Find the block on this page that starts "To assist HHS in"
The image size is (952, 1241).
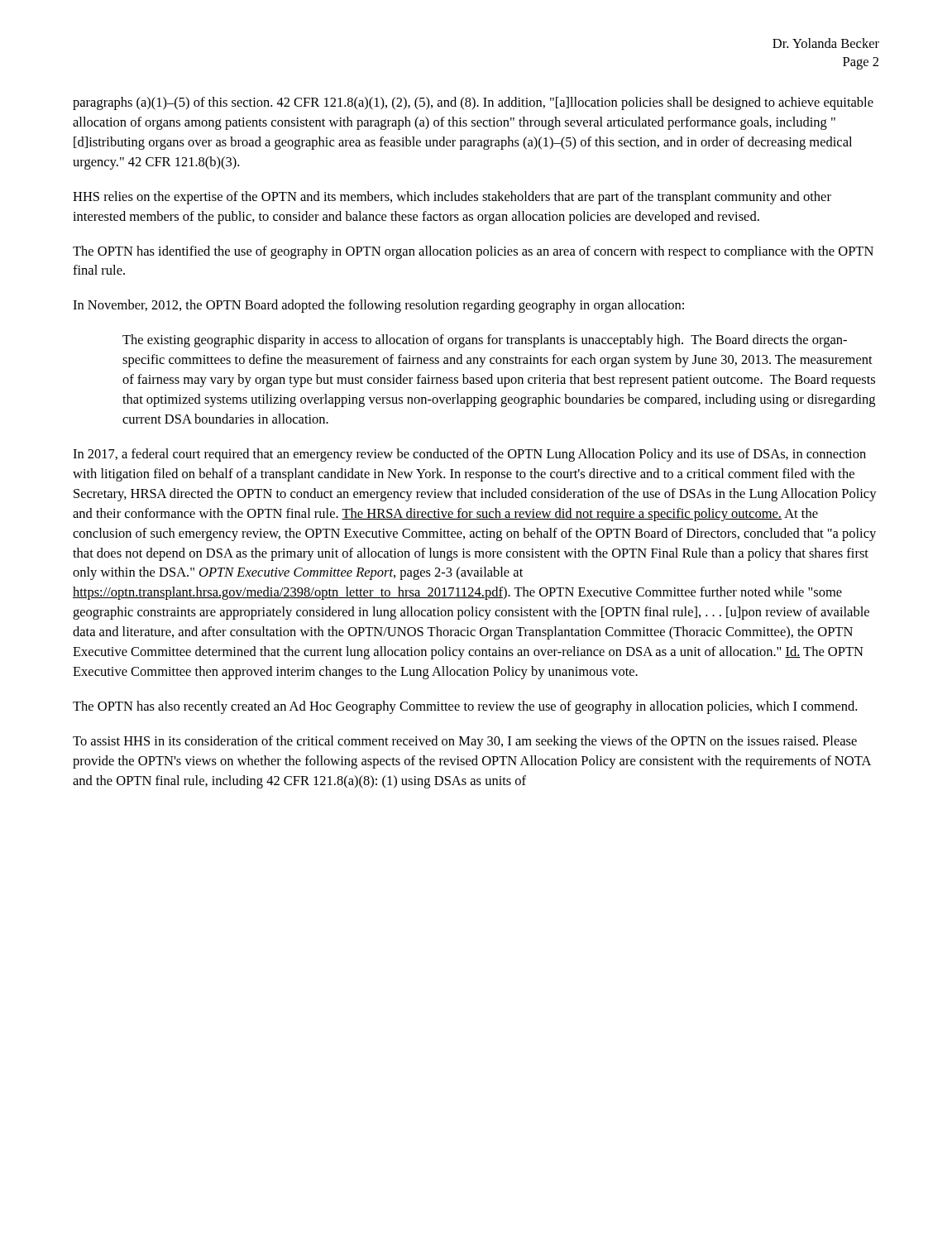coord(472,761)
